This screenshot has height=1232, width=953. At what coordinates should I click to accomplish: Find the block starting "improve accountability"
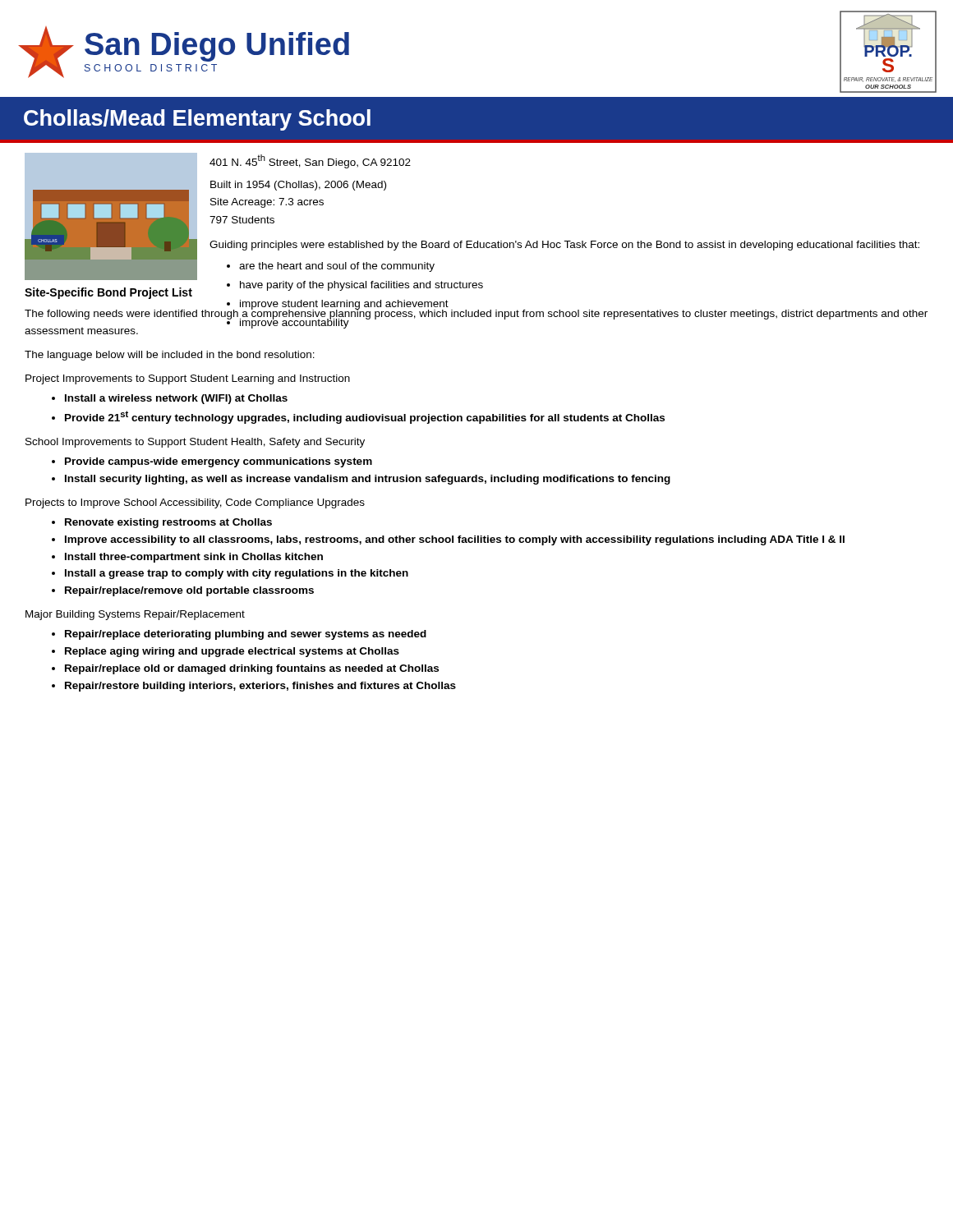coord(294,322)
